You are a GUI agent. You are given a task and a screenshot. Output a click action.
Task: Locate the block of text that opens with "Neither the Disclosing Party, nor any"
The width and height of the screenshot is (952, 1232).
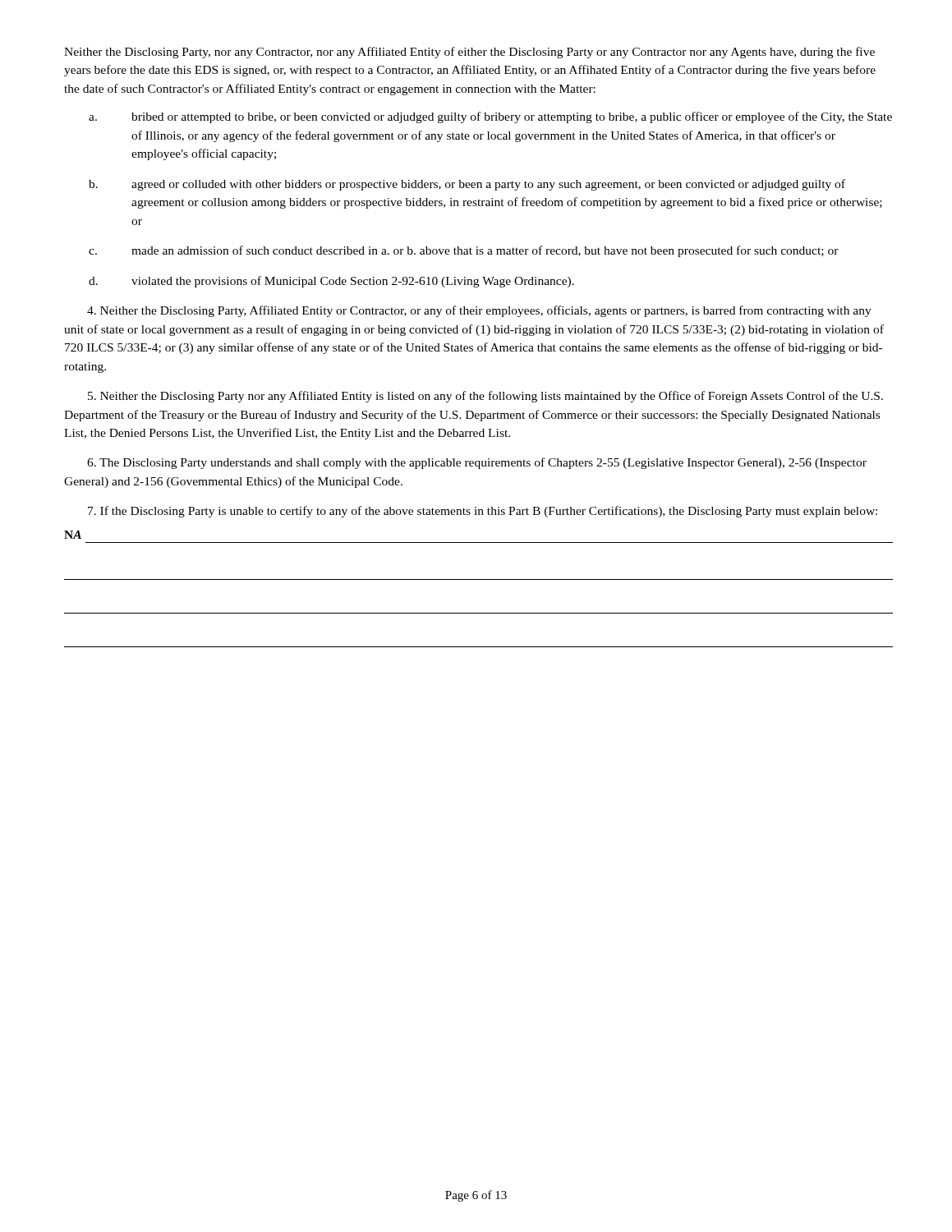click(470, 70)
